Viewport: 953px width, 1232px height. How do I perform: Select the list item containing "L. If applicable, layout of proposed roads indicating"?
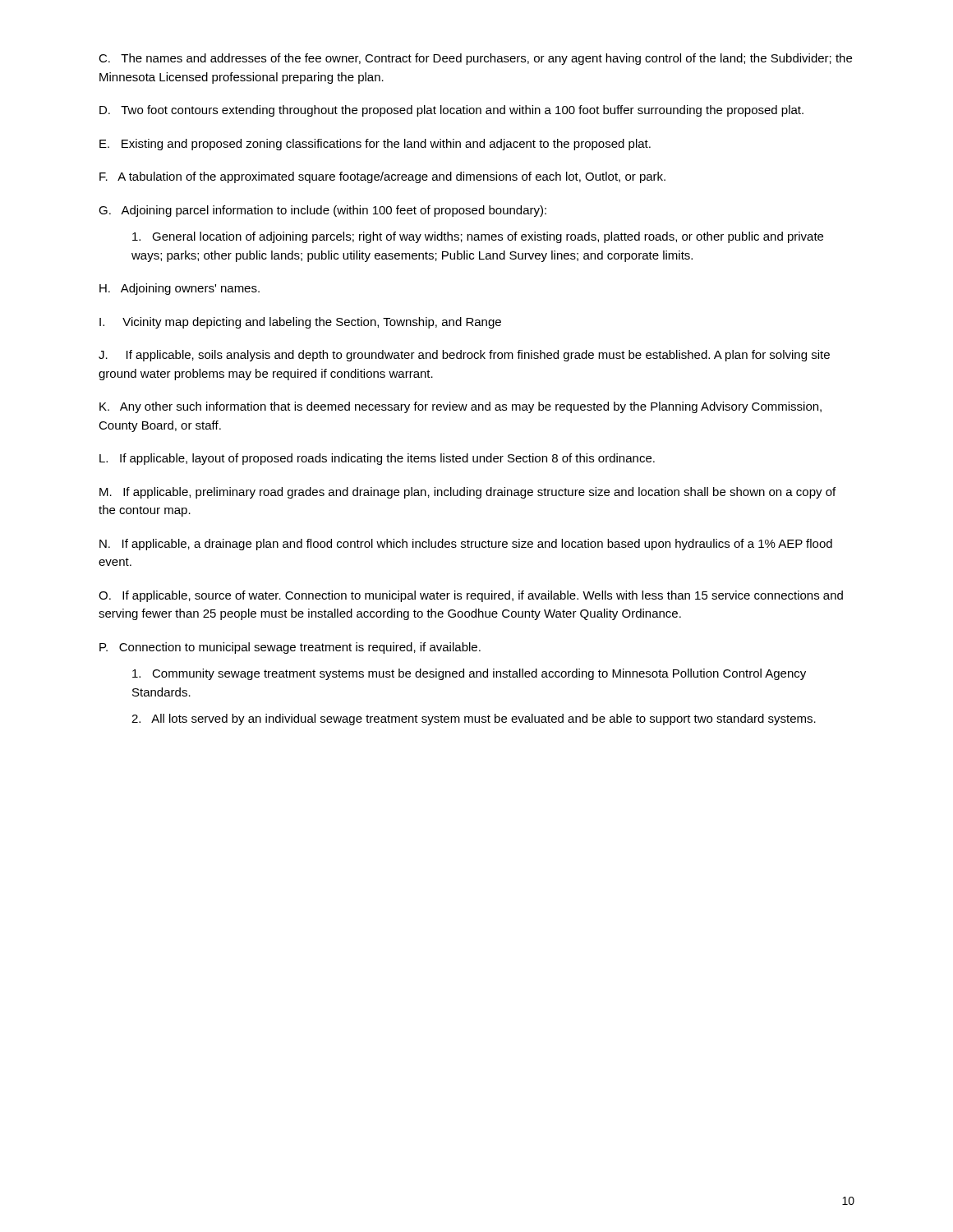coord(377,458)
